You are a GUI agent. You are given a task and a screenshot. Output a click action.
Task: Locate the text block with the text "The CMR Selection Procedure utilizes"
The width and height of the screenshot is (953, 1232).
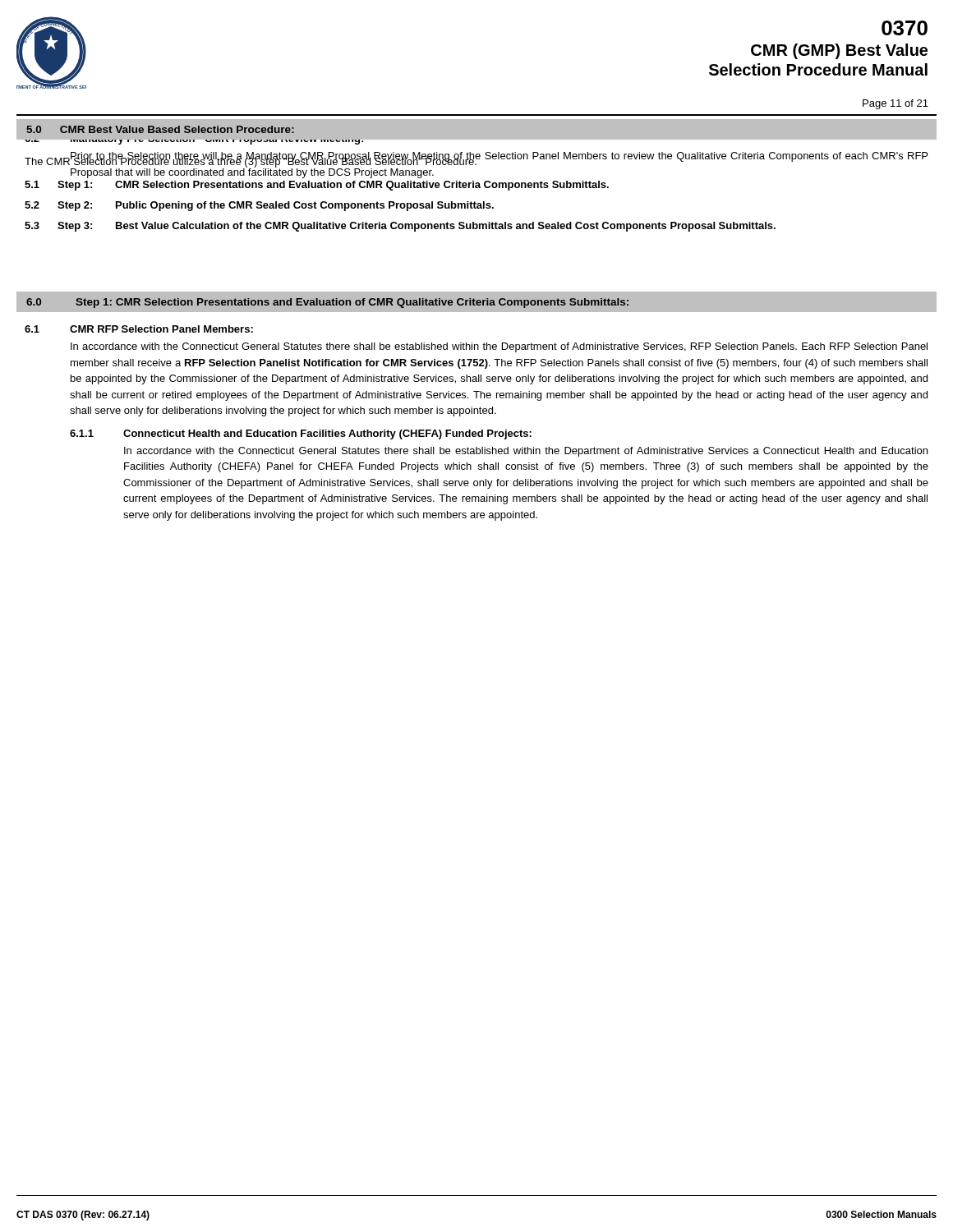251,161
